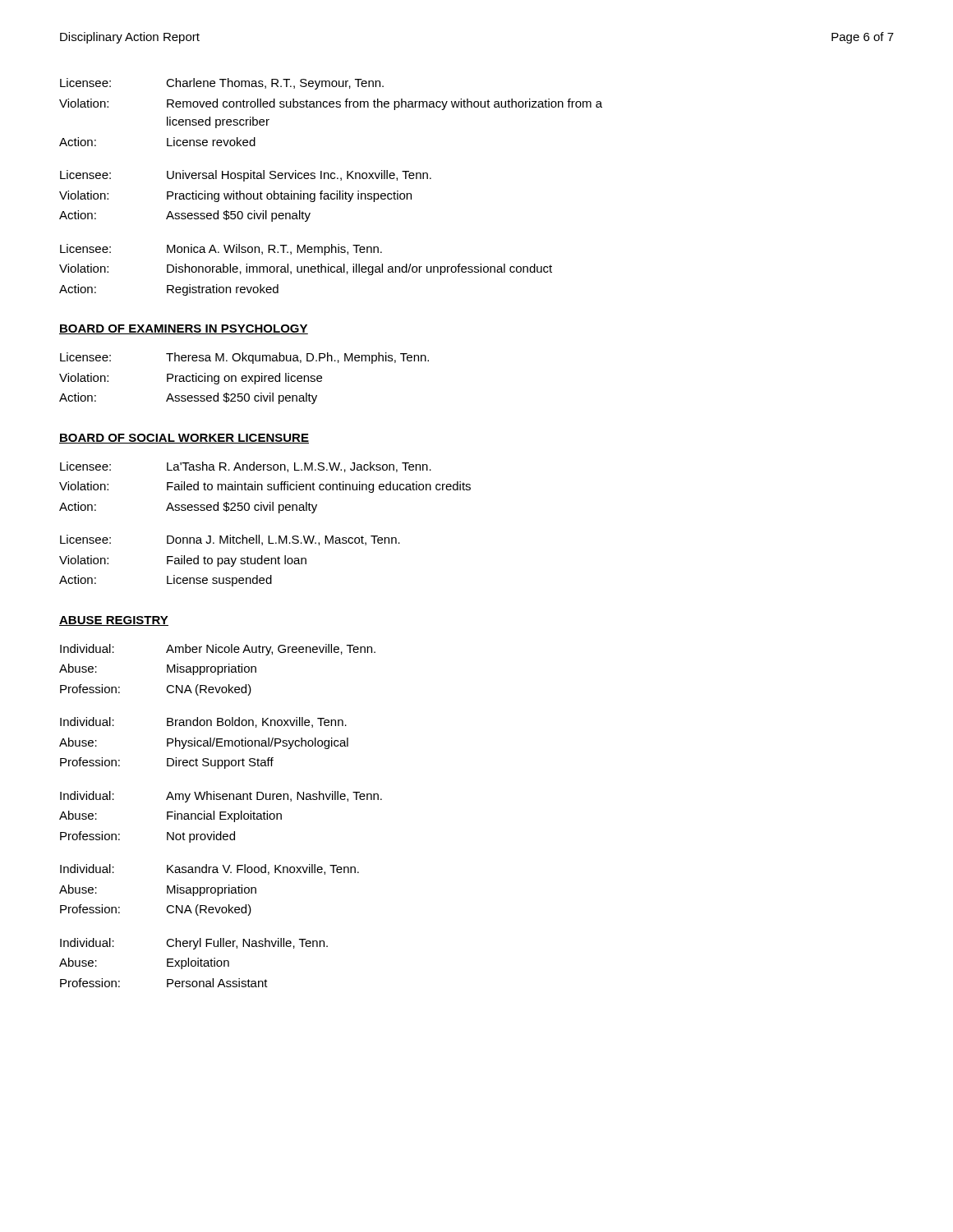953x1232 pixels.
Task: Point to the passage starting "Individual: Brandon Boldon, Knoxville,"
Action: pyautogui.click(x=203, y=722)
